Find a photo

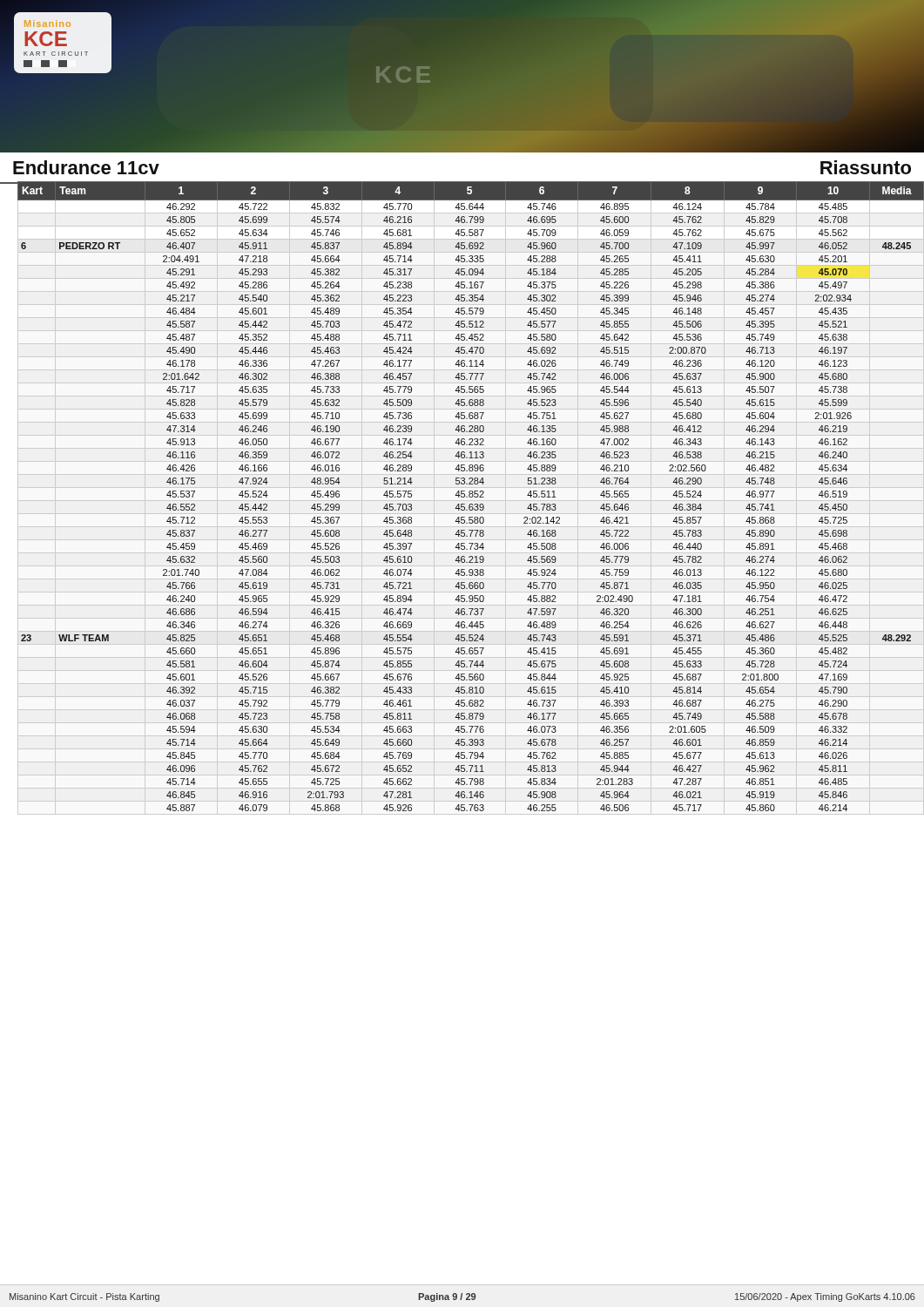click(x=462, y=76)
